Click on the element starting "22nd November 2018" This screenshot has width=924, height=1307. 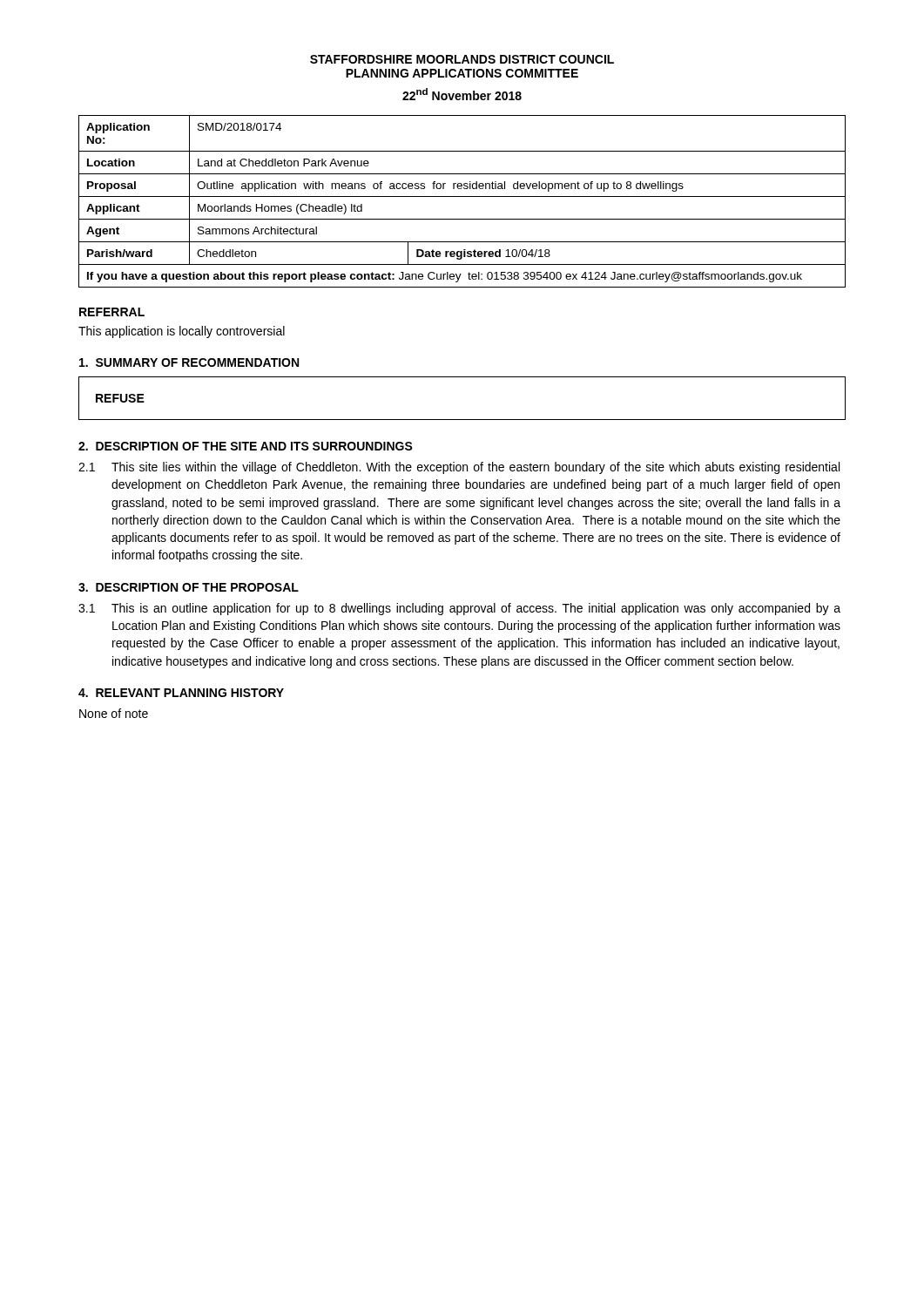point(462,94)
